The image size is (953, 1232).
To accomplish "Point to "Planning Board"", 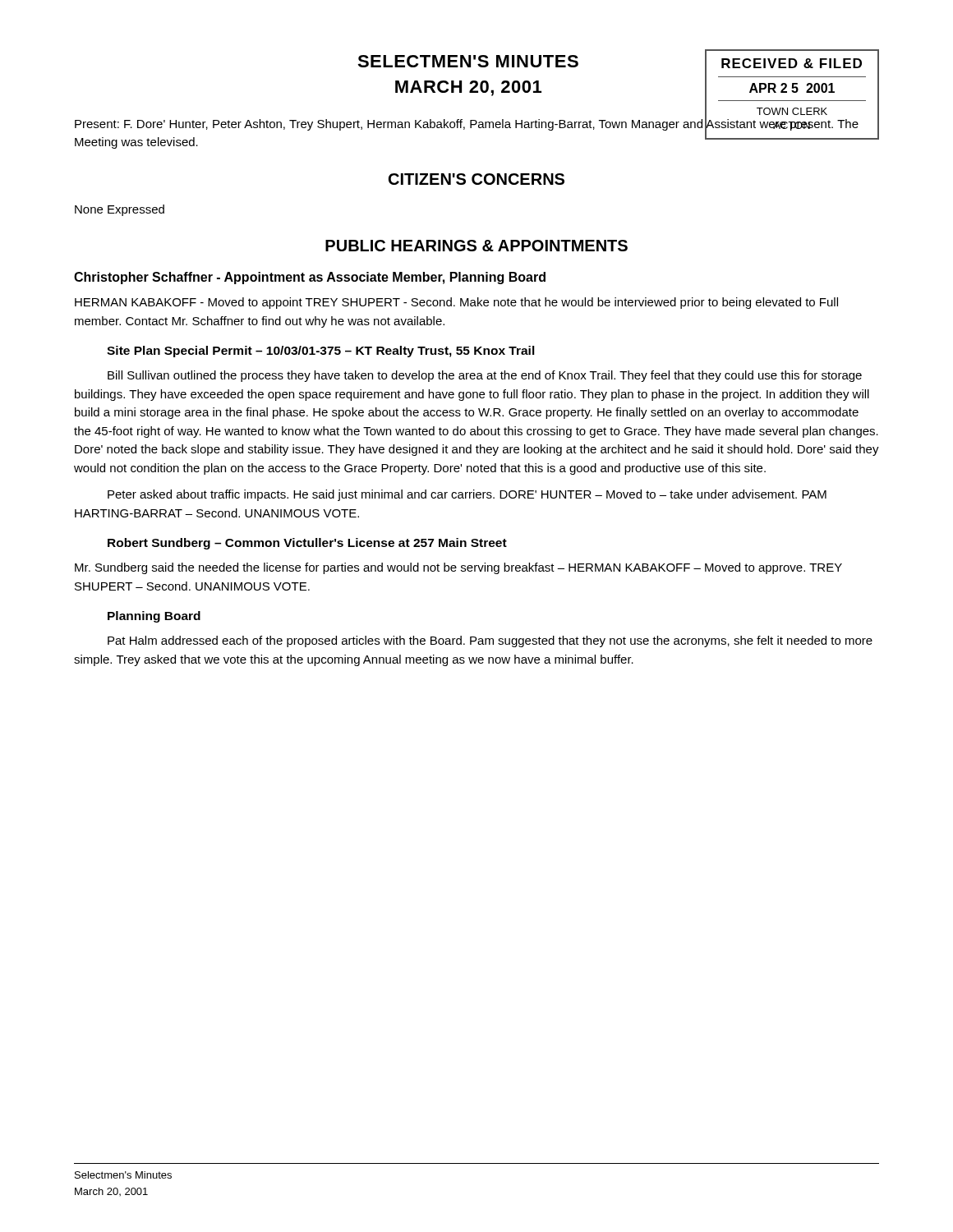I will 154,616.
